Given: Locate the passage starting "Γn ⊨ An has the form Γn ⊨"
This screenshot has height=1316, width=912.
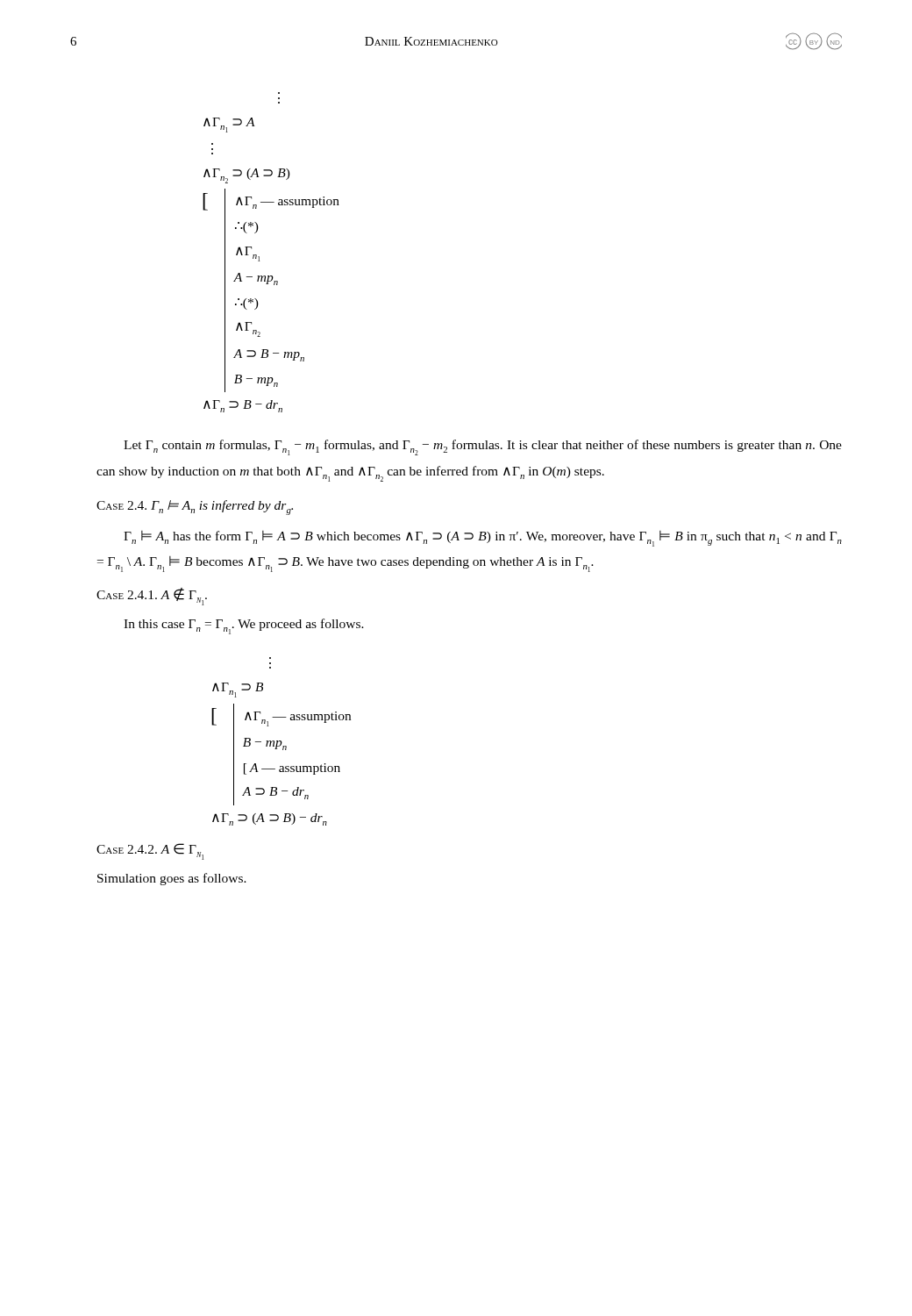Looking at the screenshot, I should click(469, 551).
